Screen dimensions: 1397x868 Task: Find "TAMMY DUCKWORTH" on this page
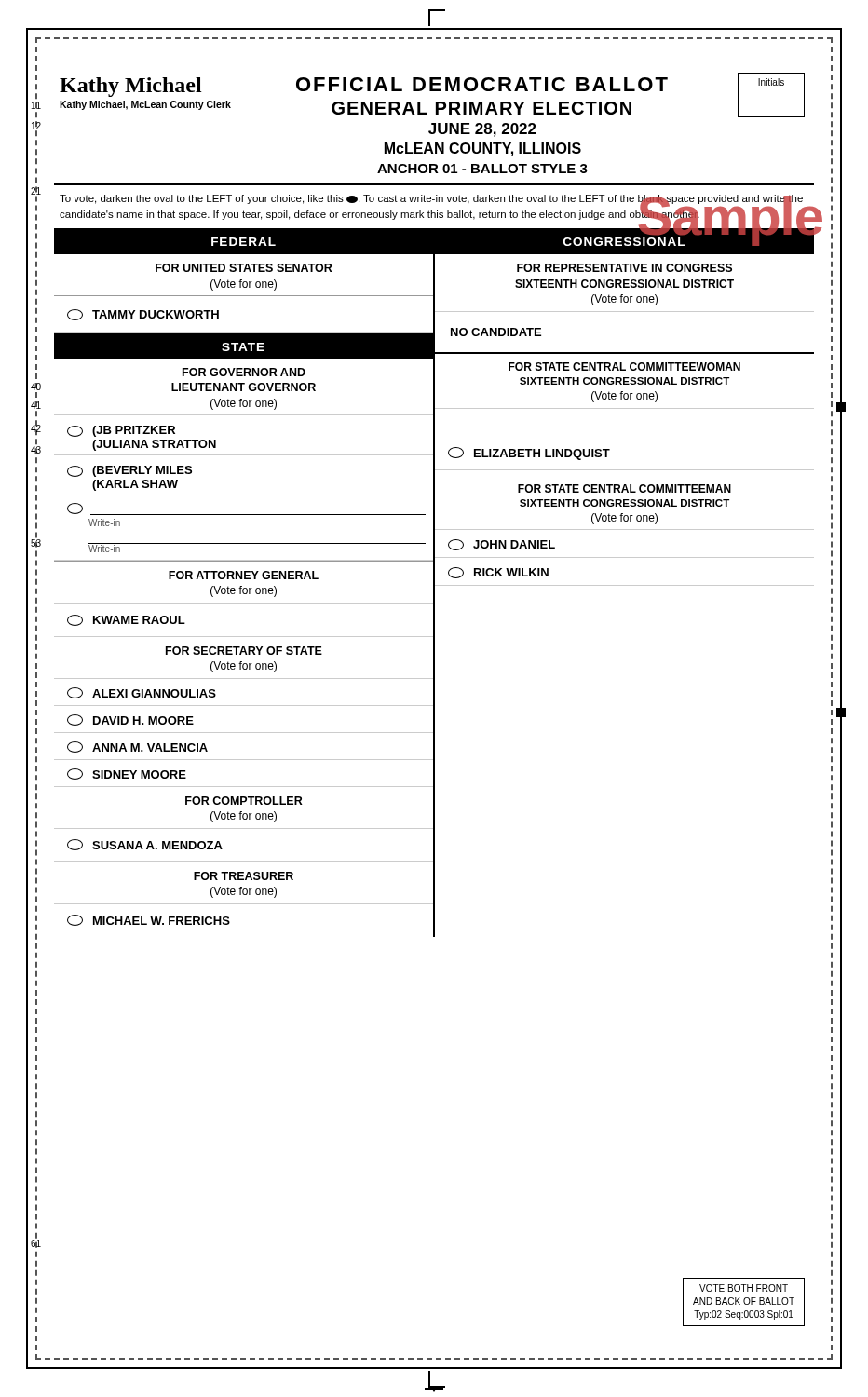pos(143,314)
